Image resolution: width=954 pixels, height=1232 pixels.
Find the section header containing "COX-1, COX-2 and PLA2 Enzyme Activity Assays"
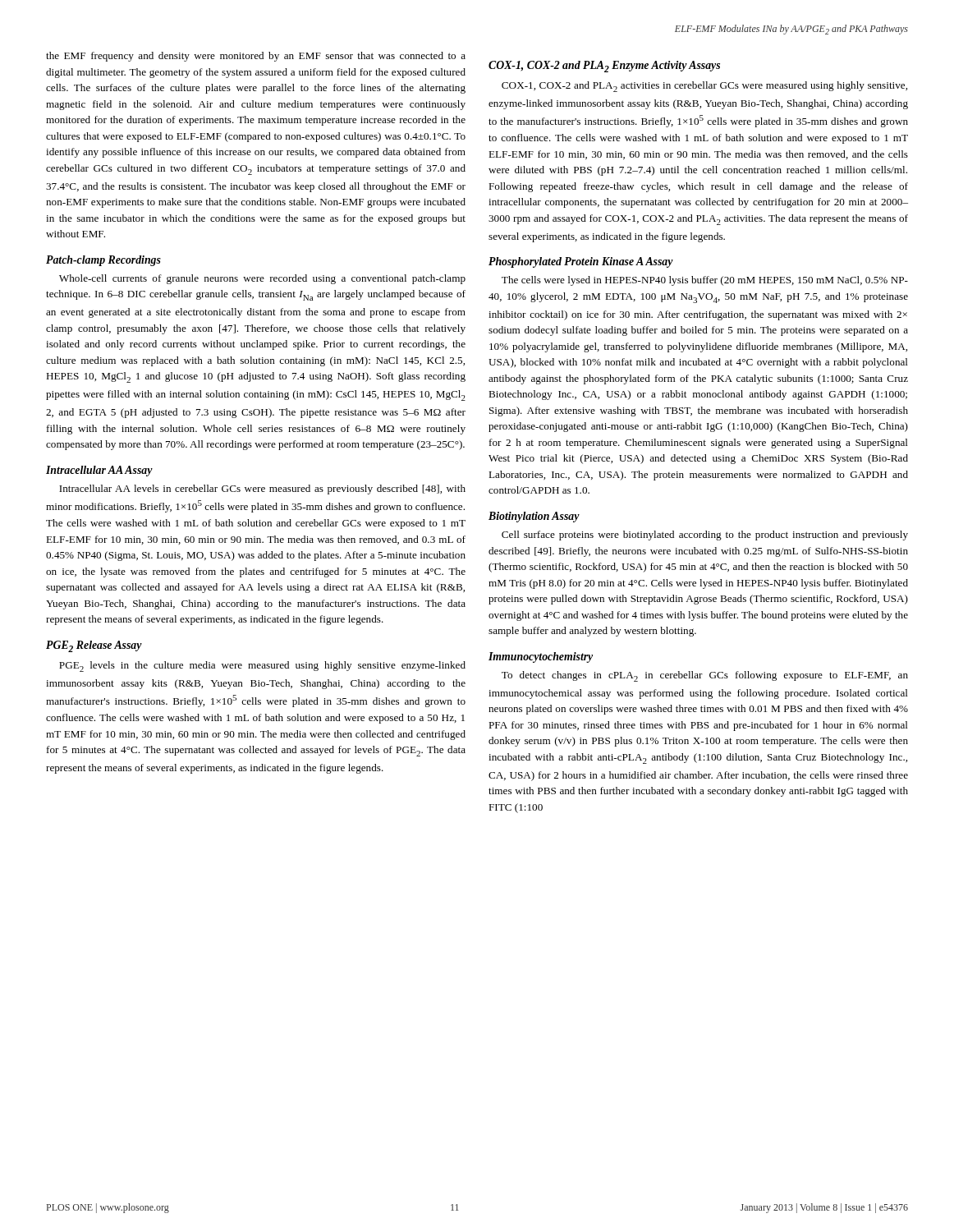click(605, 66)
